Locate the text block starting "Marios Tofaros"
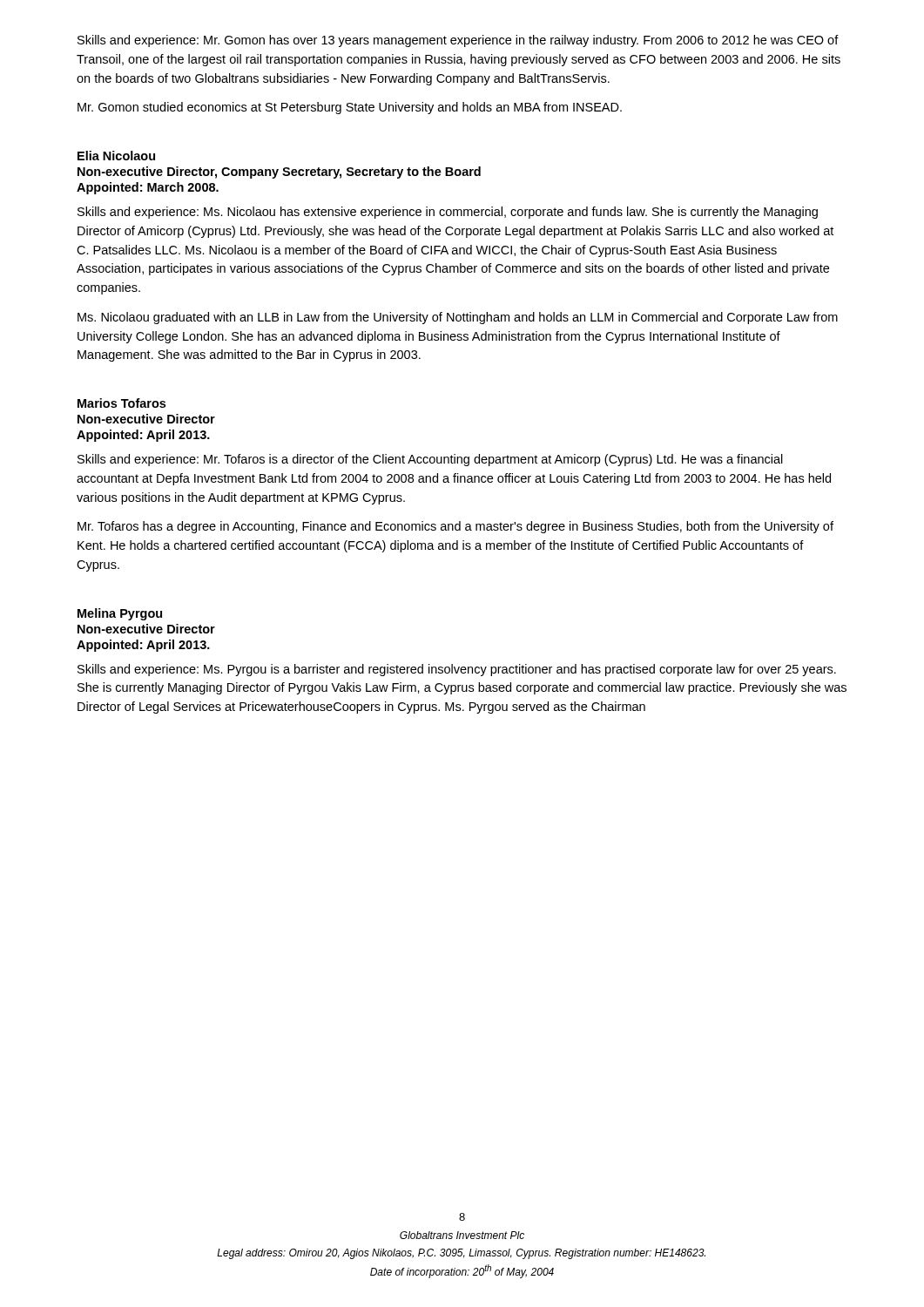The height and width of the screenshot is (1307, 924). [x=121, y=403]
